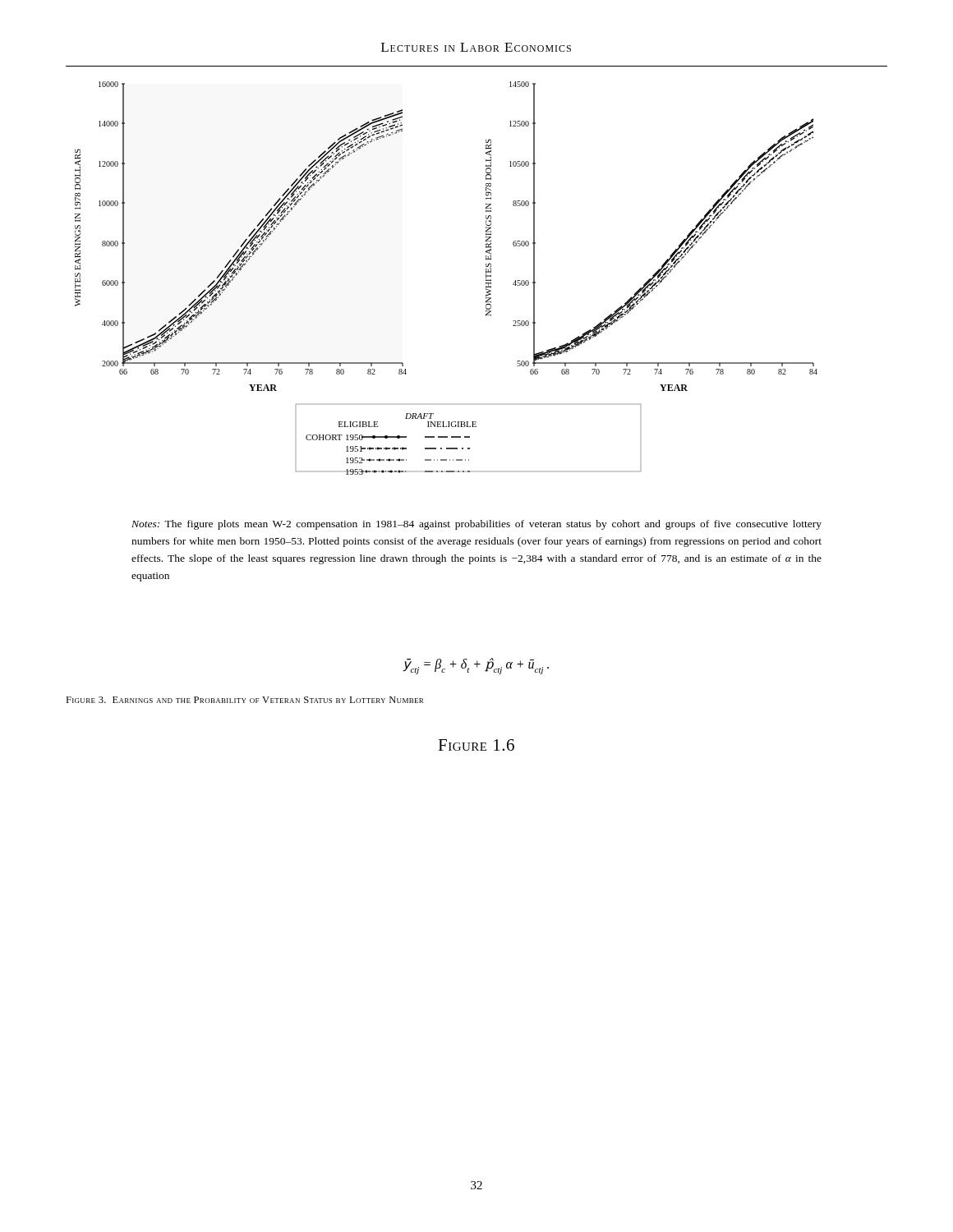Image resolution: width=953 pixels, height=1232 pixels.
Task: Find the region starting "ȳctj = βc"
Action: click(476, 664)
